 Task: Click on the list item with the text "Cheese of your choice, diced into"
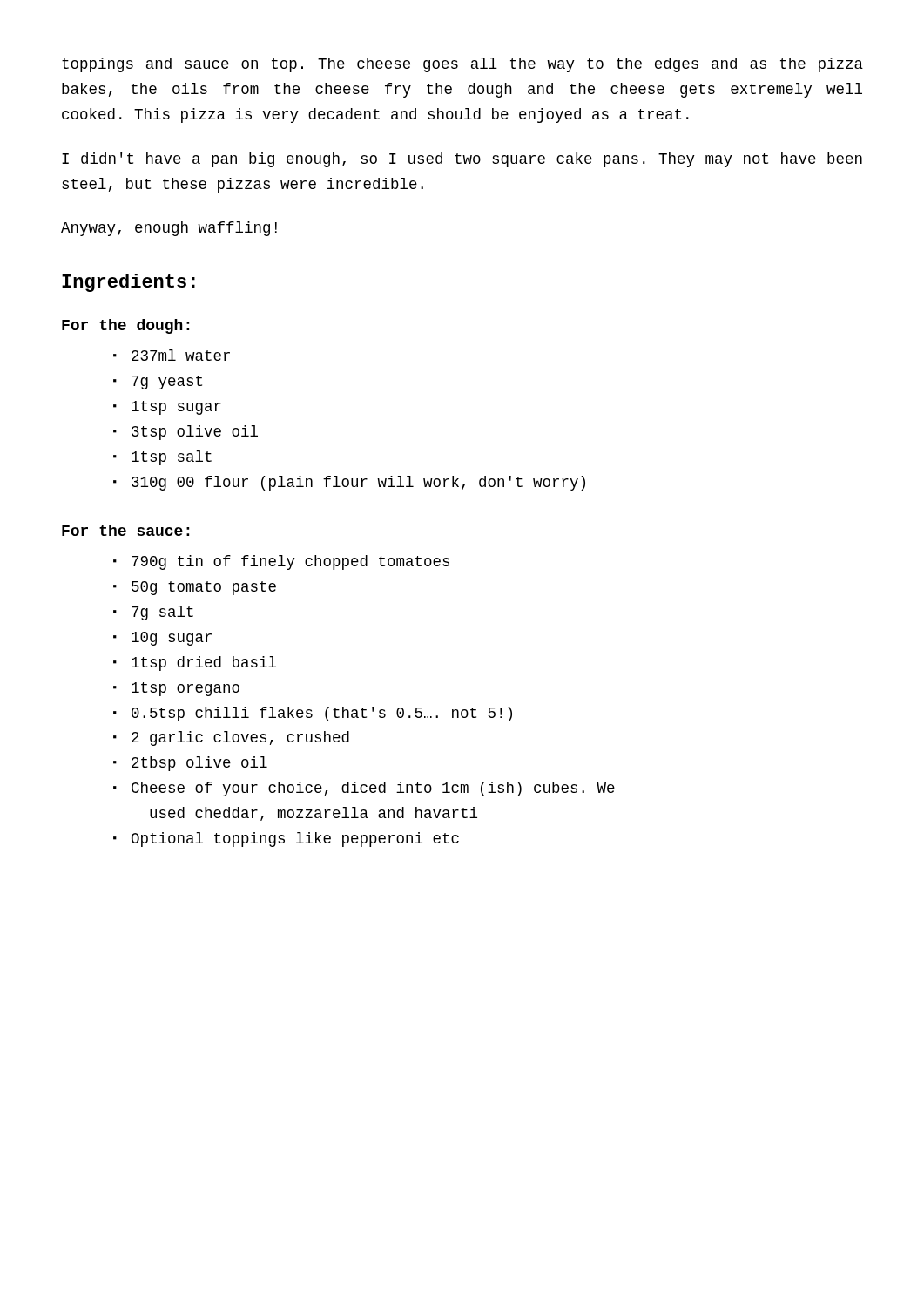click(373, 801)
